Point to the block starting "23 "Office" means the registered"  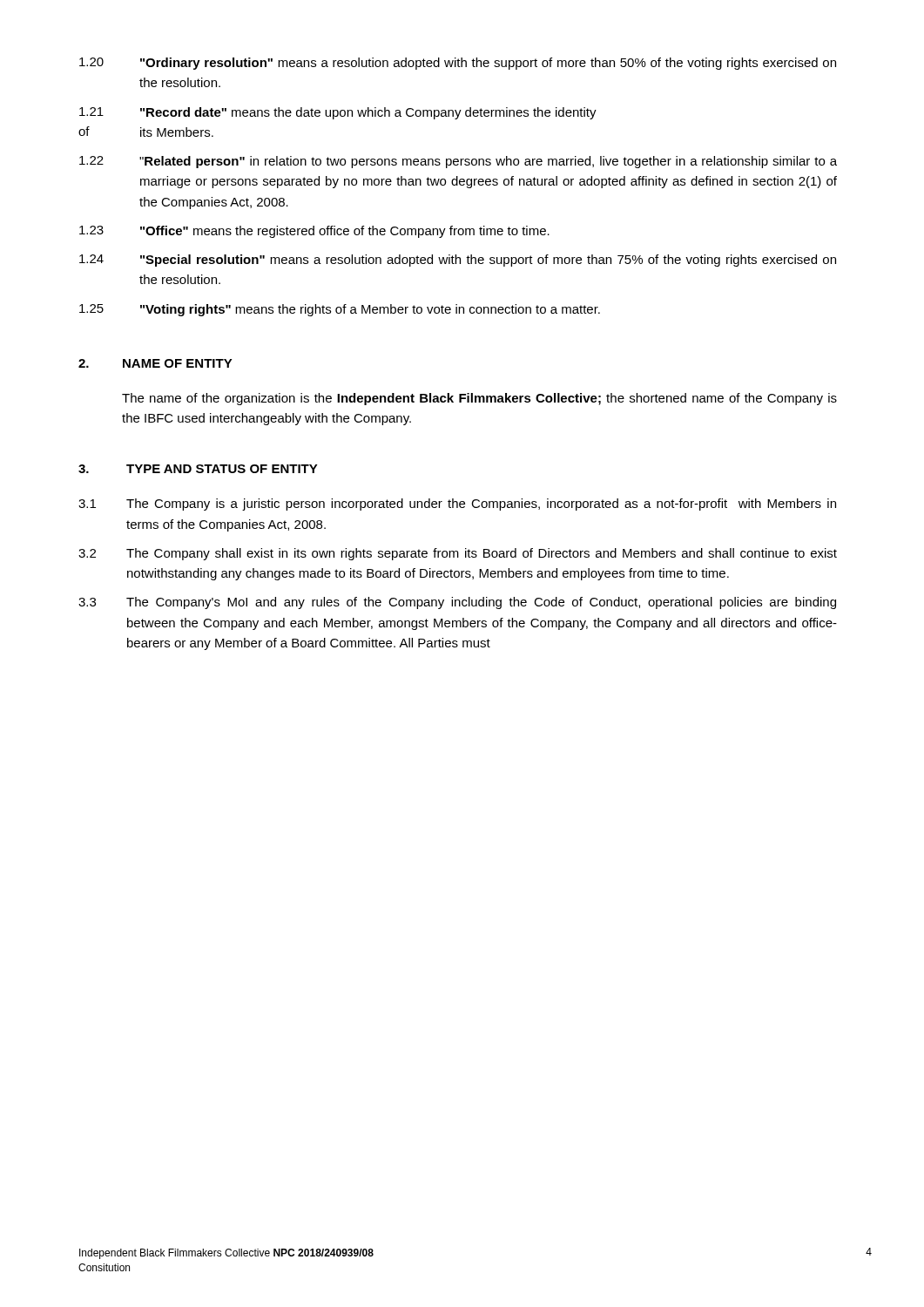(x=458, y=230)
